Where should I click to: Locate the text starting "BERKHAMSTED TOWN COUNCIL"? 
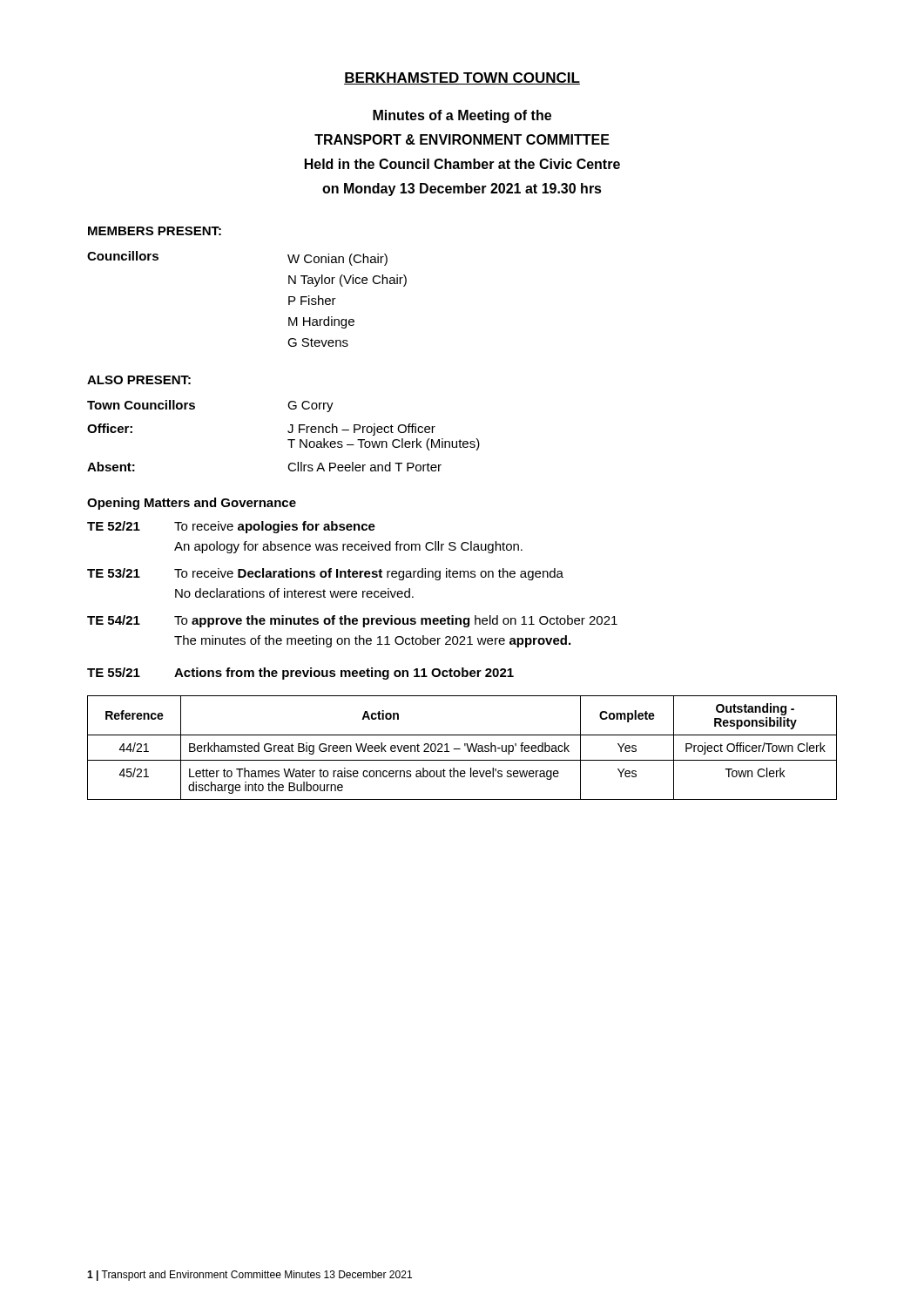462,78
